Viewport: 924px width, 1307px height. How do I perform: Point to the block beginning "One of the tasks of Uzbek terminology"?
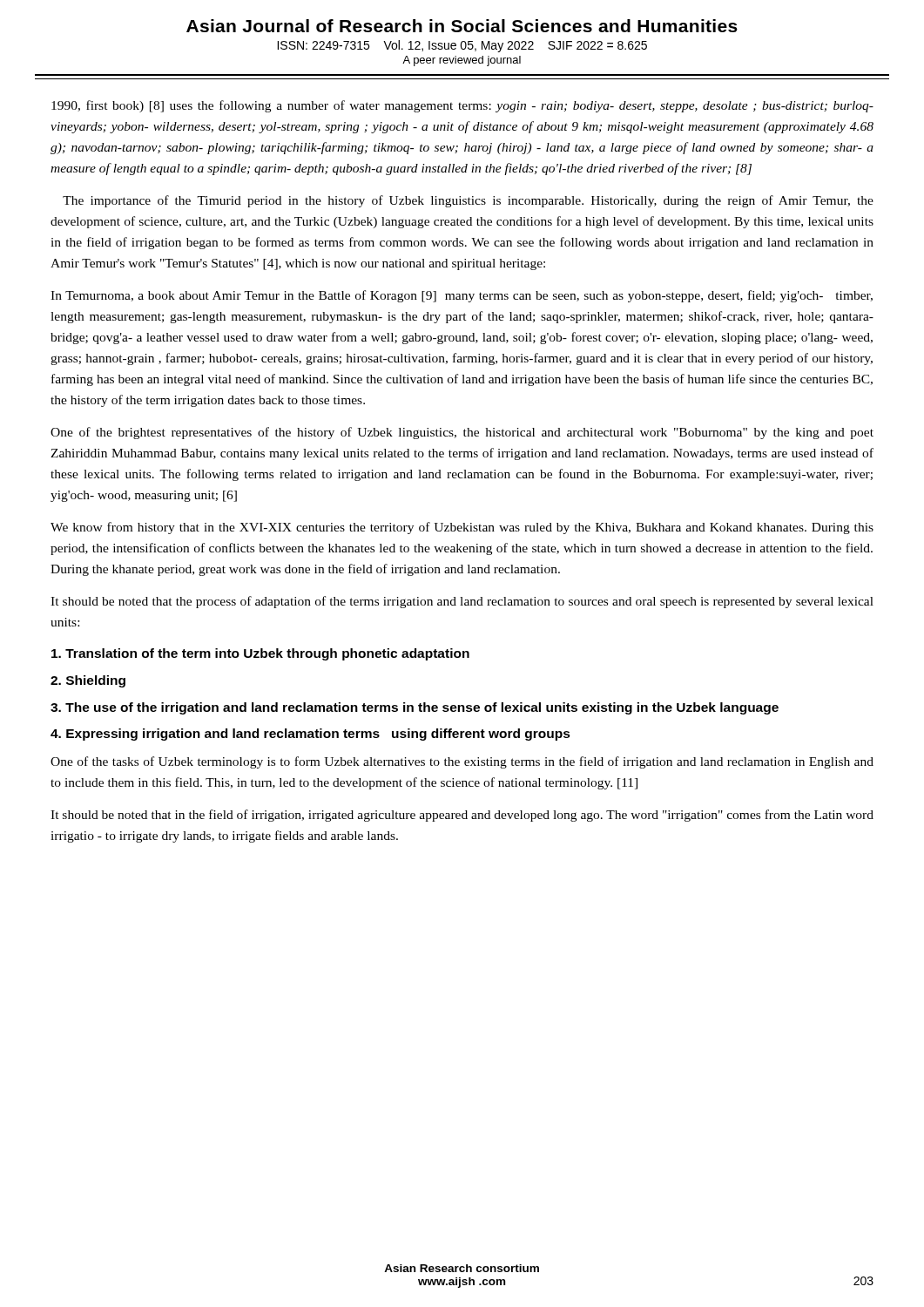pos(462,772)
